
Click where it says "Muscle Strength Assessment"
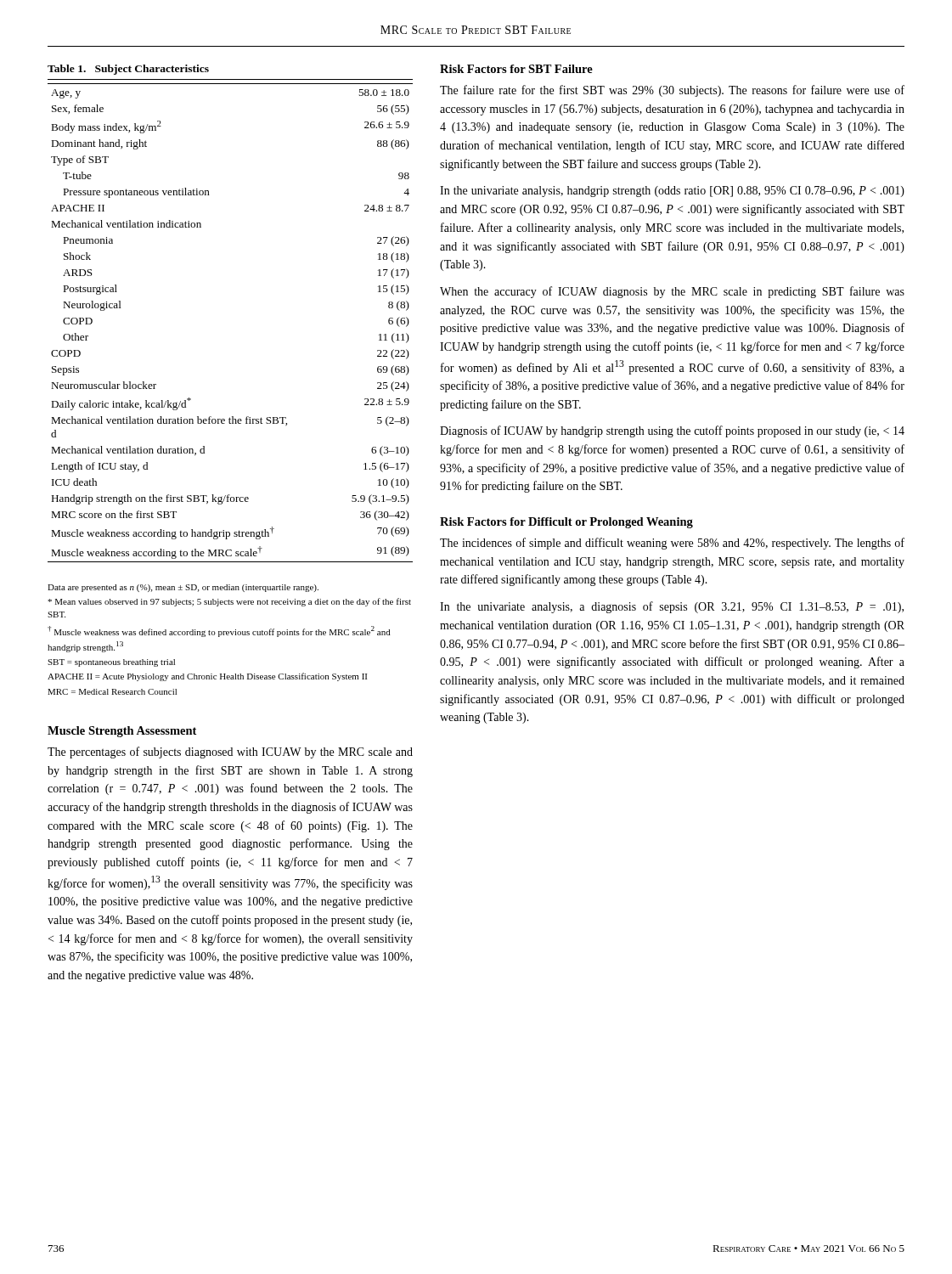pyautogui.click(x=122, y=730)
